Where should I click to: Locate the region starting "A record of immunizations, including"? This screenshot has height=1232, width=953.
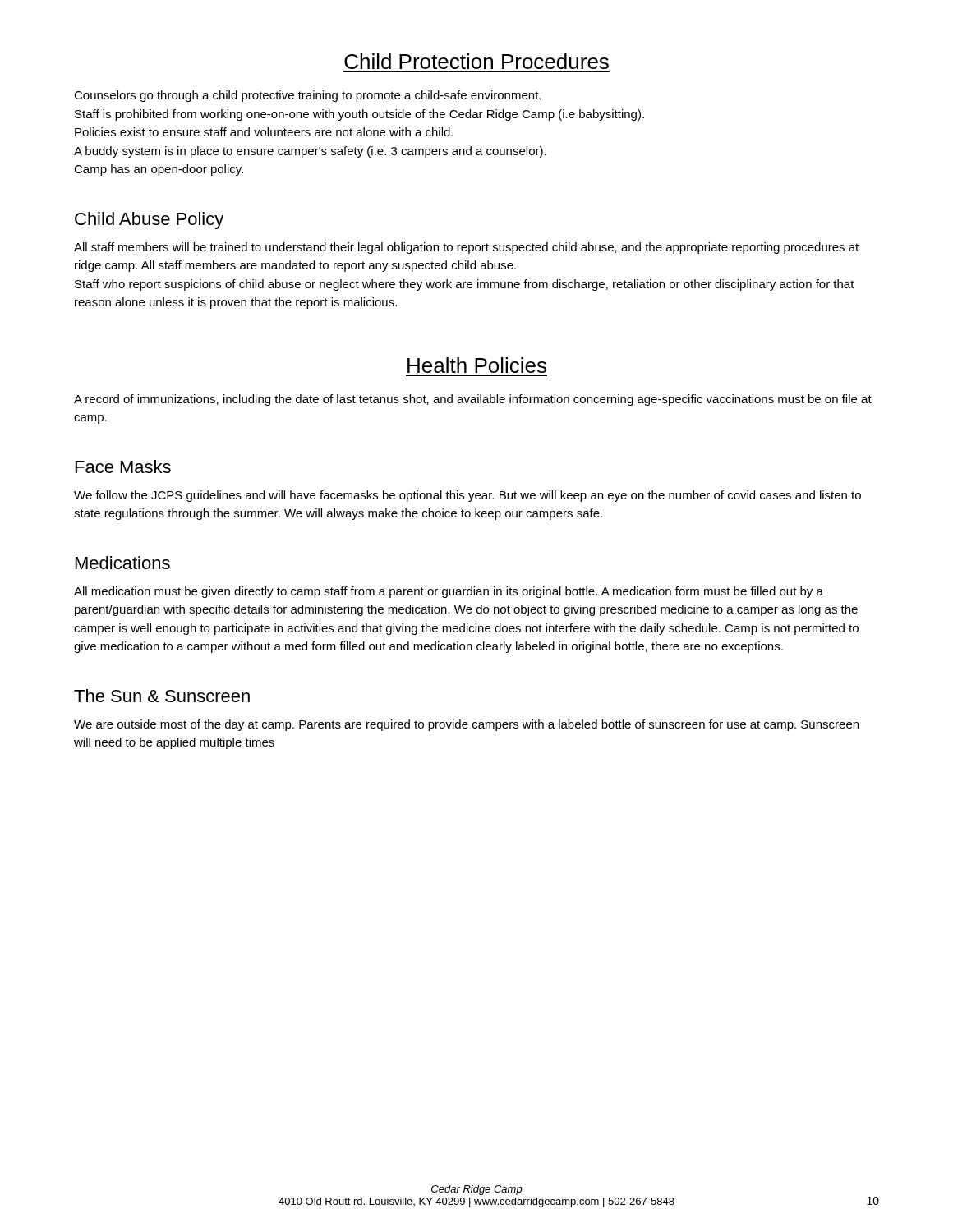473,408
